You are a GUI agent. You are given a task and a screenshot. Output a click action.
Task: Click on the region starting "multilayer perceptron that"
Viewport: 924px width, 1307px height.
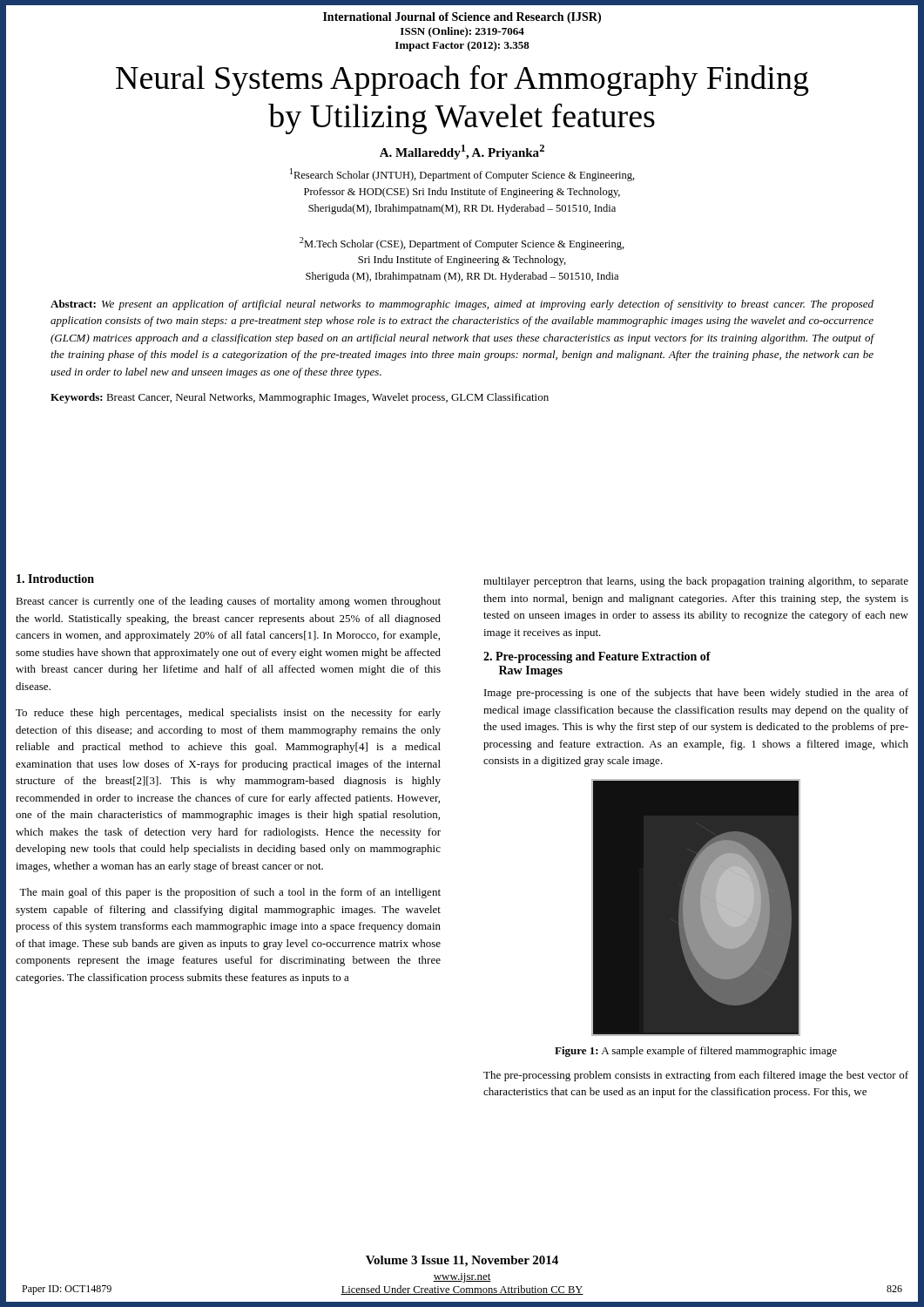(x=696, y=606)
